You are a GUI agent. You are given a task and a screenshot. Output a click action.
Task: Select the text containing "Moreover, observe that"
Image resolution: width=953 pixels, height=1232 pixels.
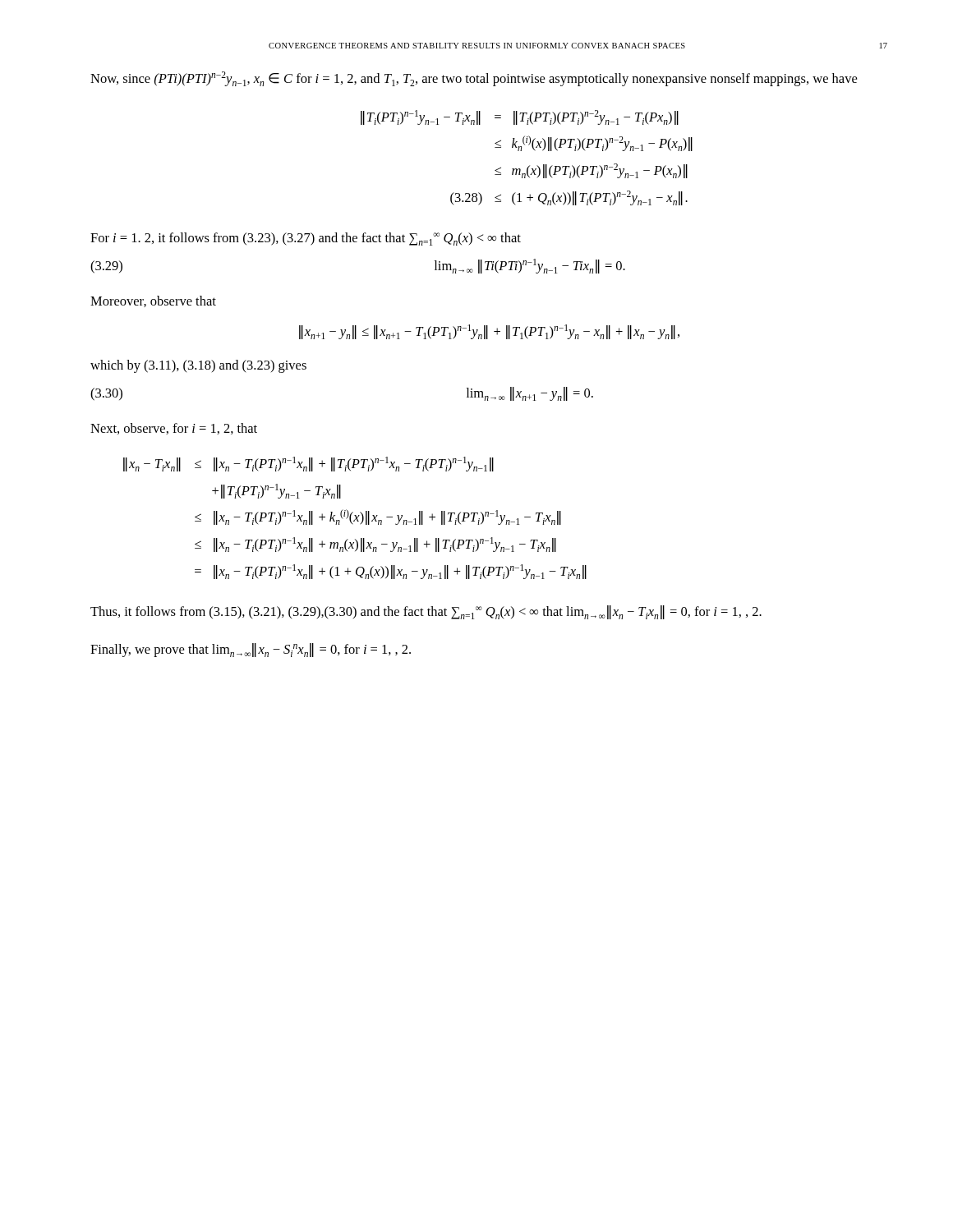[153, 301]
